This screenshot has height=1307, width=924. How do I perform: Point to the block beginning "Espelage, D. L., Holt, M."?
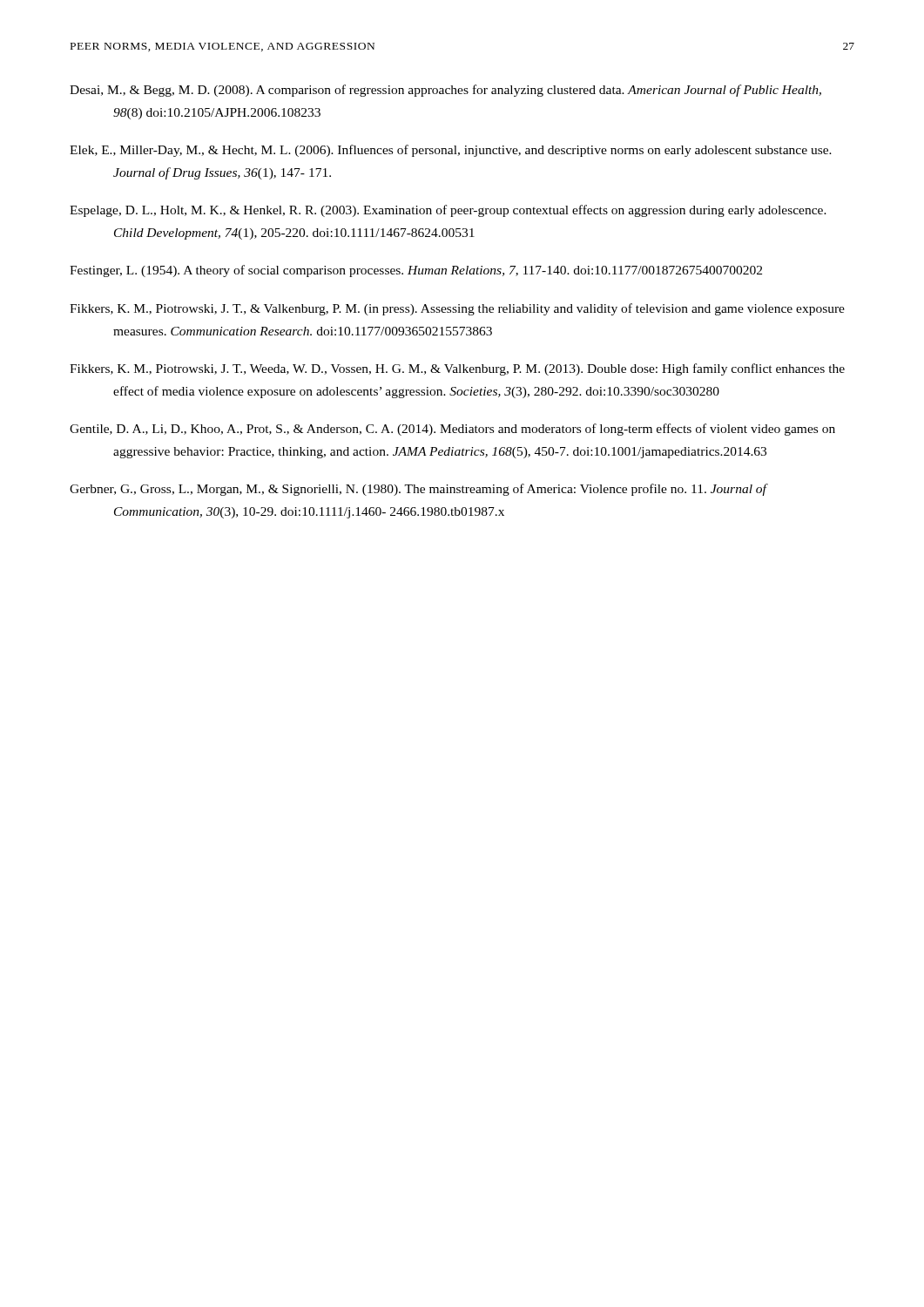pos(448,221)
